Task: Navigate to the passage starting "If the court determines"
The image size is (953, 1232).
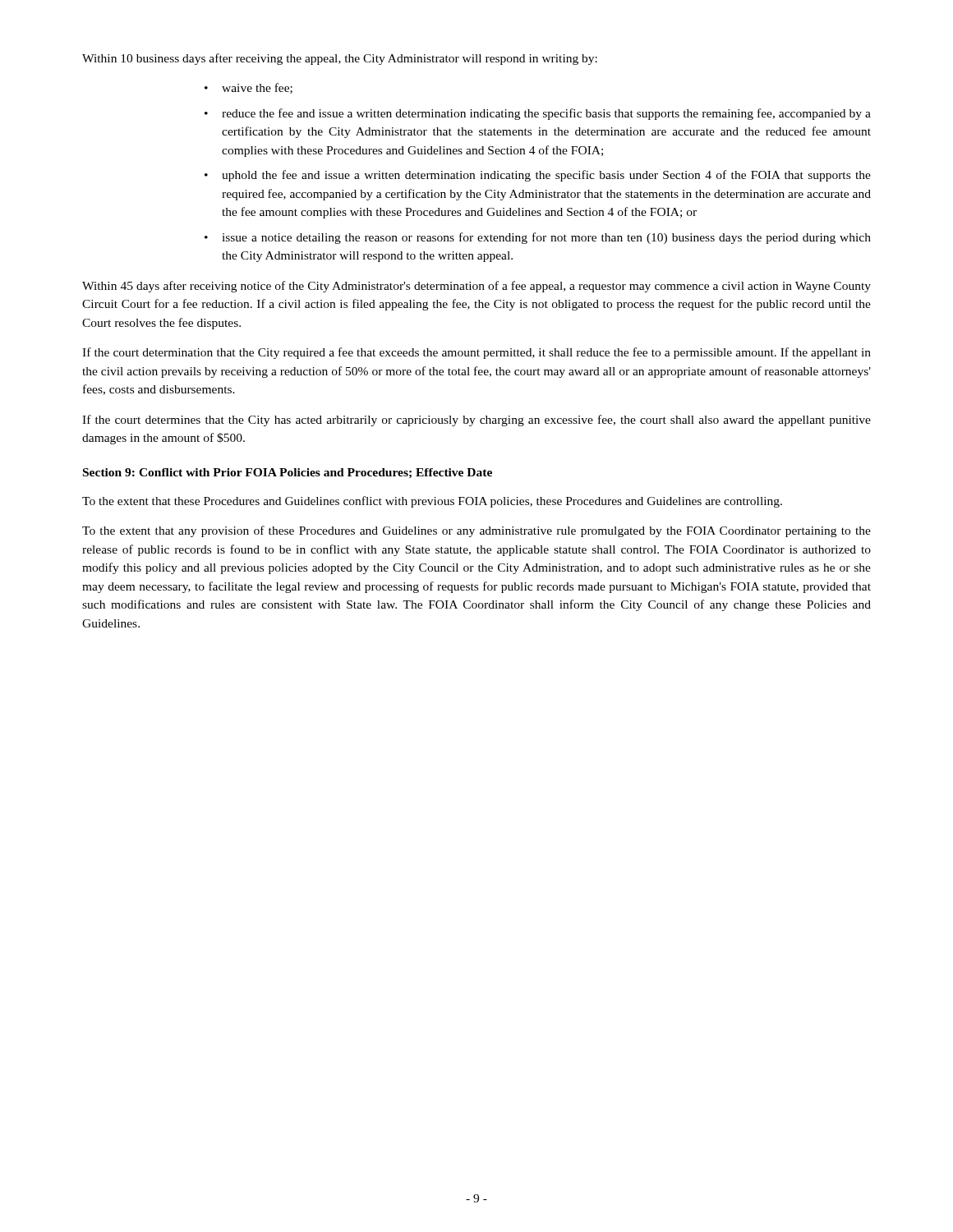Action: (476, 429)
